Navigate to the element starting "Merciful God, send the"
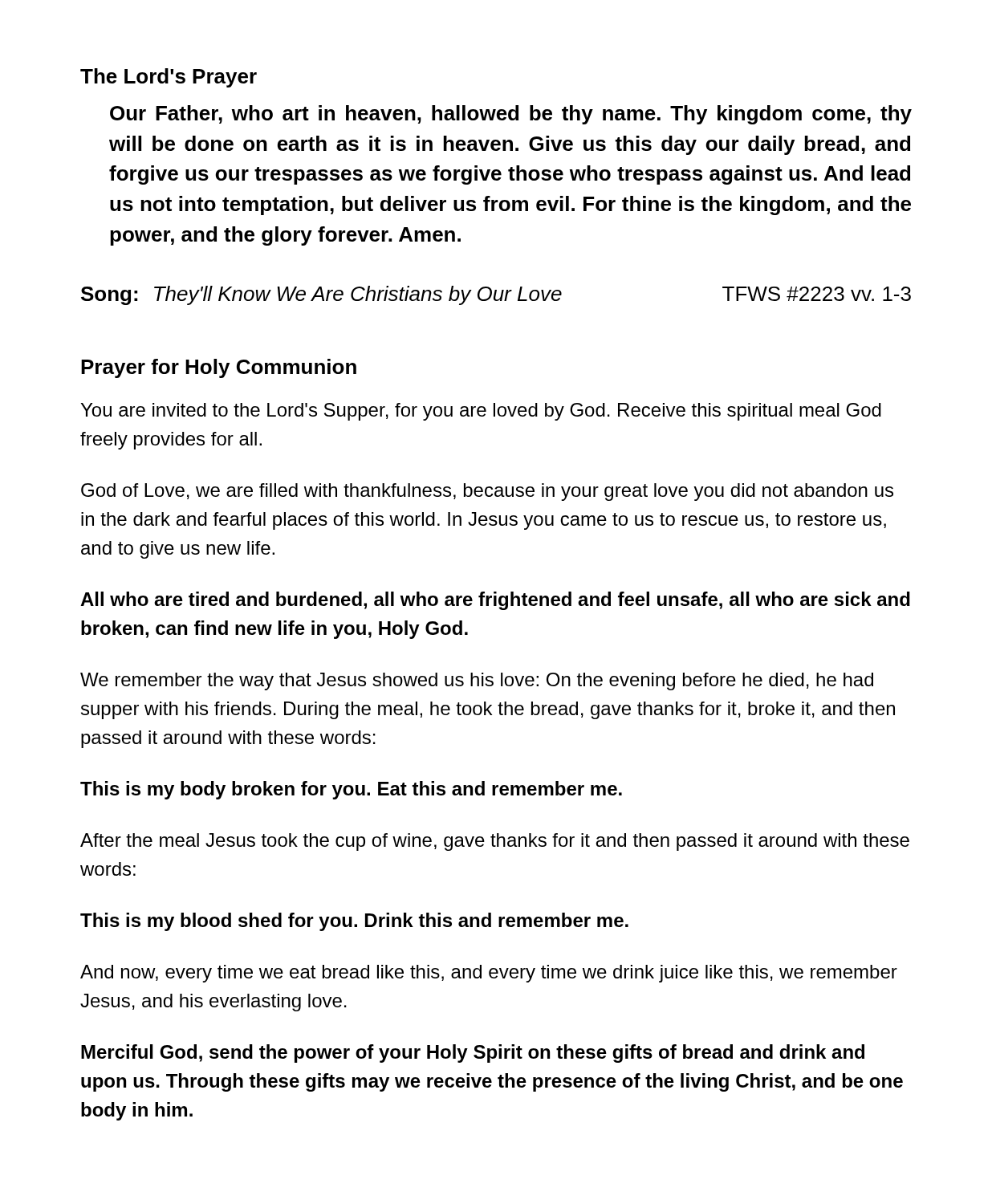 pos(492,1081)
